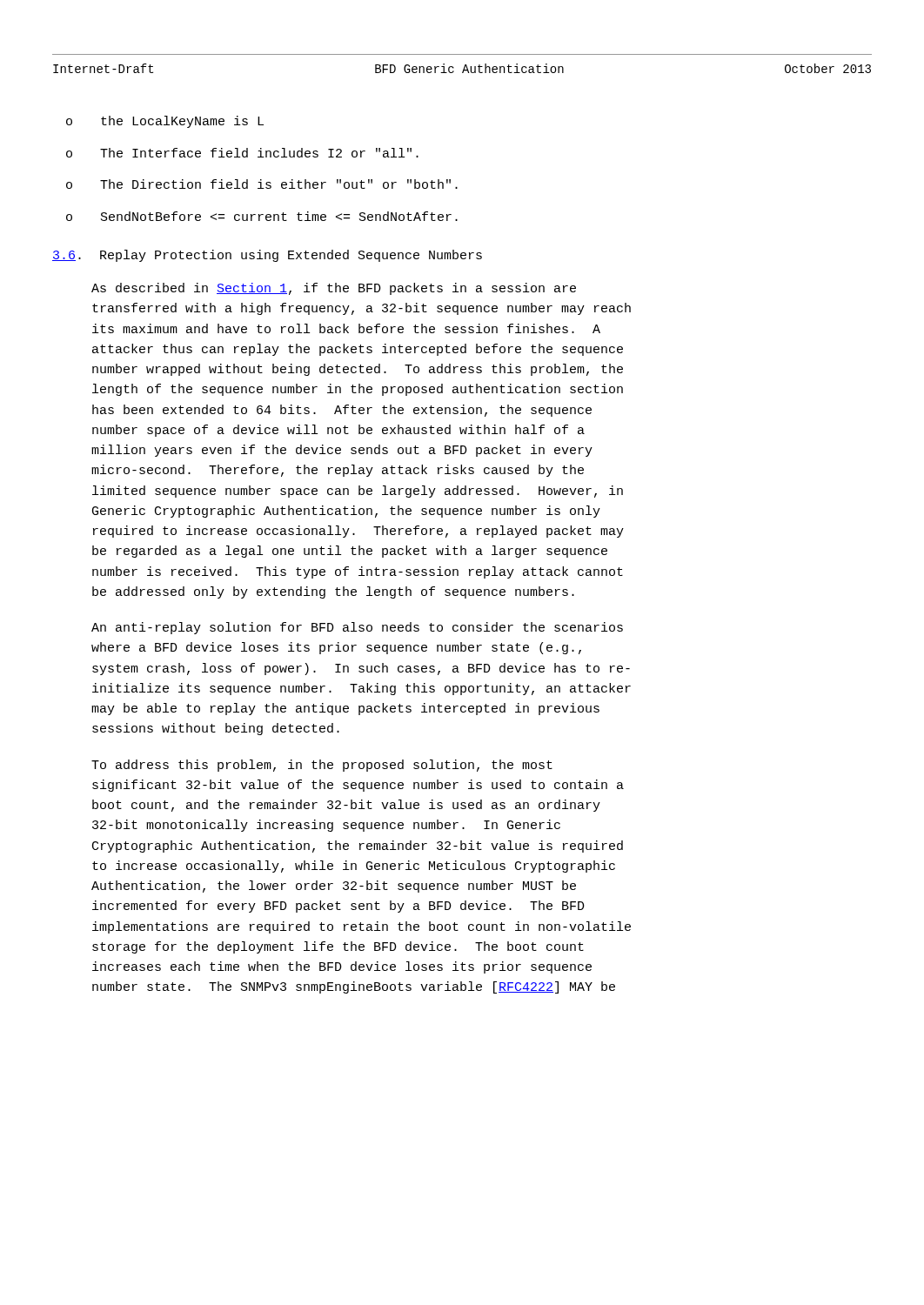Click the passage that begins "o SendNotBefore <= current"
This screenshot has width=924, height=1305.
[462, 218]
